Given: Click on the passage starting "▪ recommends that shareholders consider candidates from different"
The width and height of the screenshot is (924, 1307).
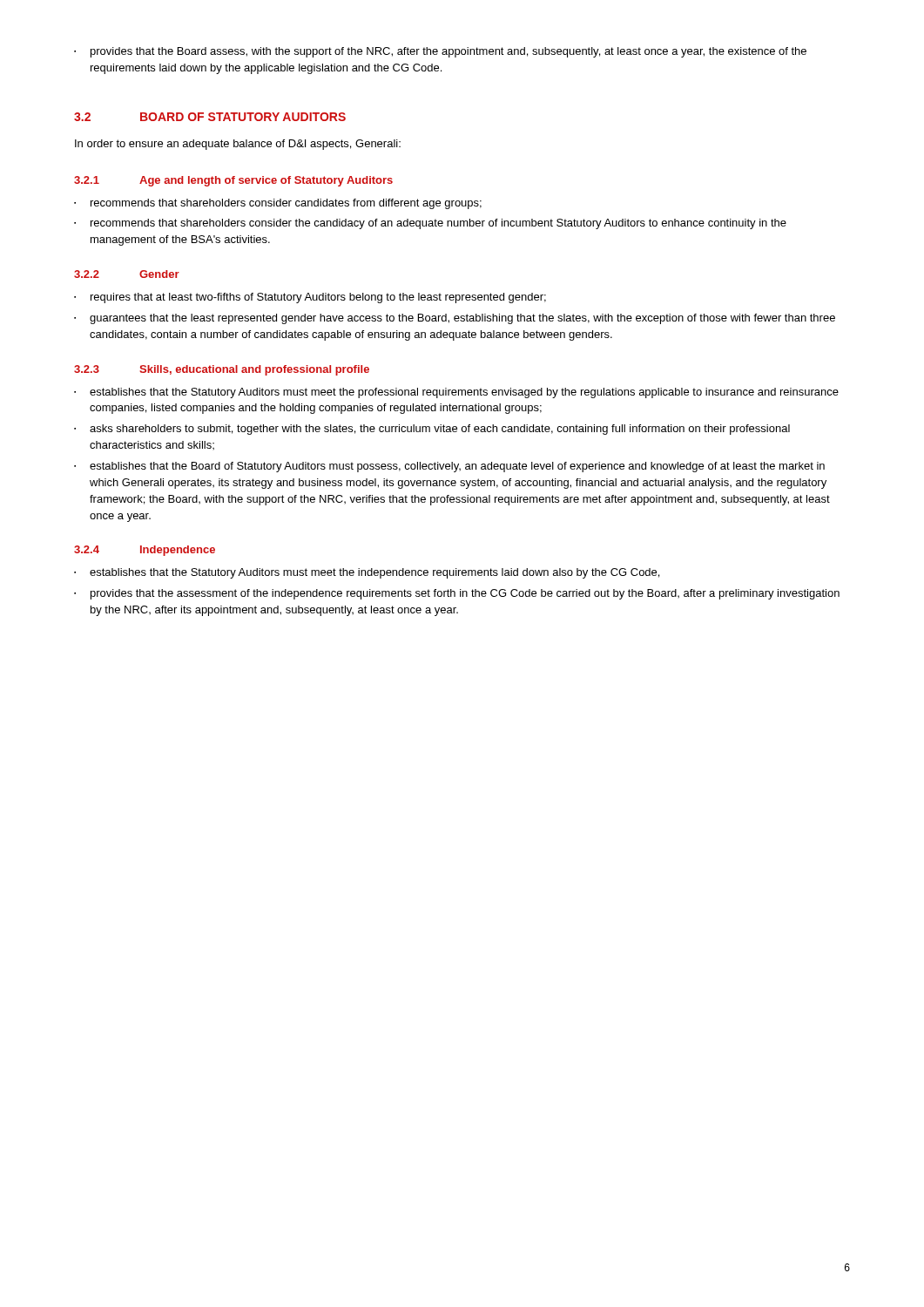Looking at the screenshot, I should click(462, 203).
